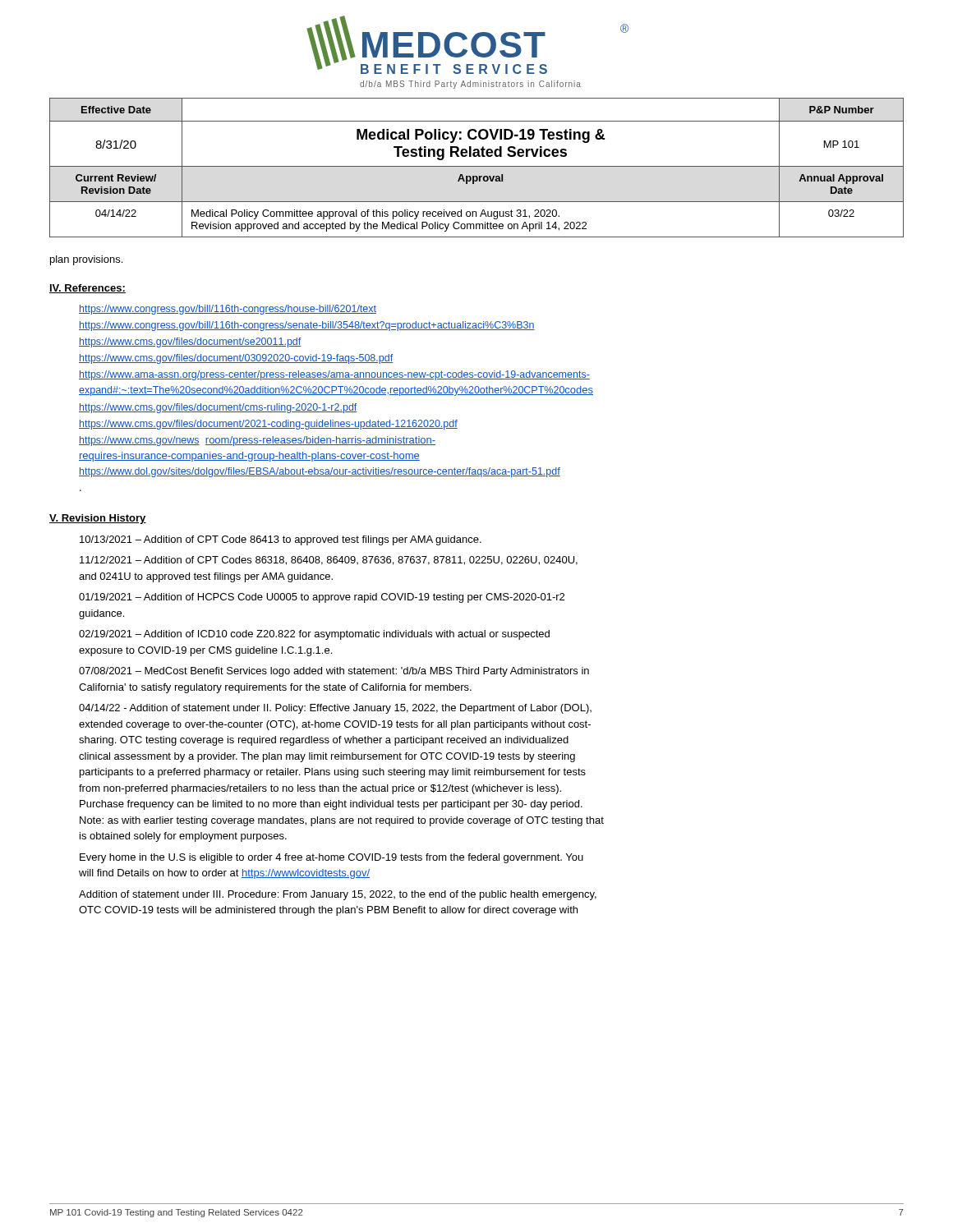Locate the list item with the text "https://www.cms.gov/news room/press-releases/biden-harris-administration- requires-insurance-companies-and-group-health-plans-cover-cost-home"
The height and width of the screenshot is (1232, 953).
pyautogui.click(x=257, y=448)
